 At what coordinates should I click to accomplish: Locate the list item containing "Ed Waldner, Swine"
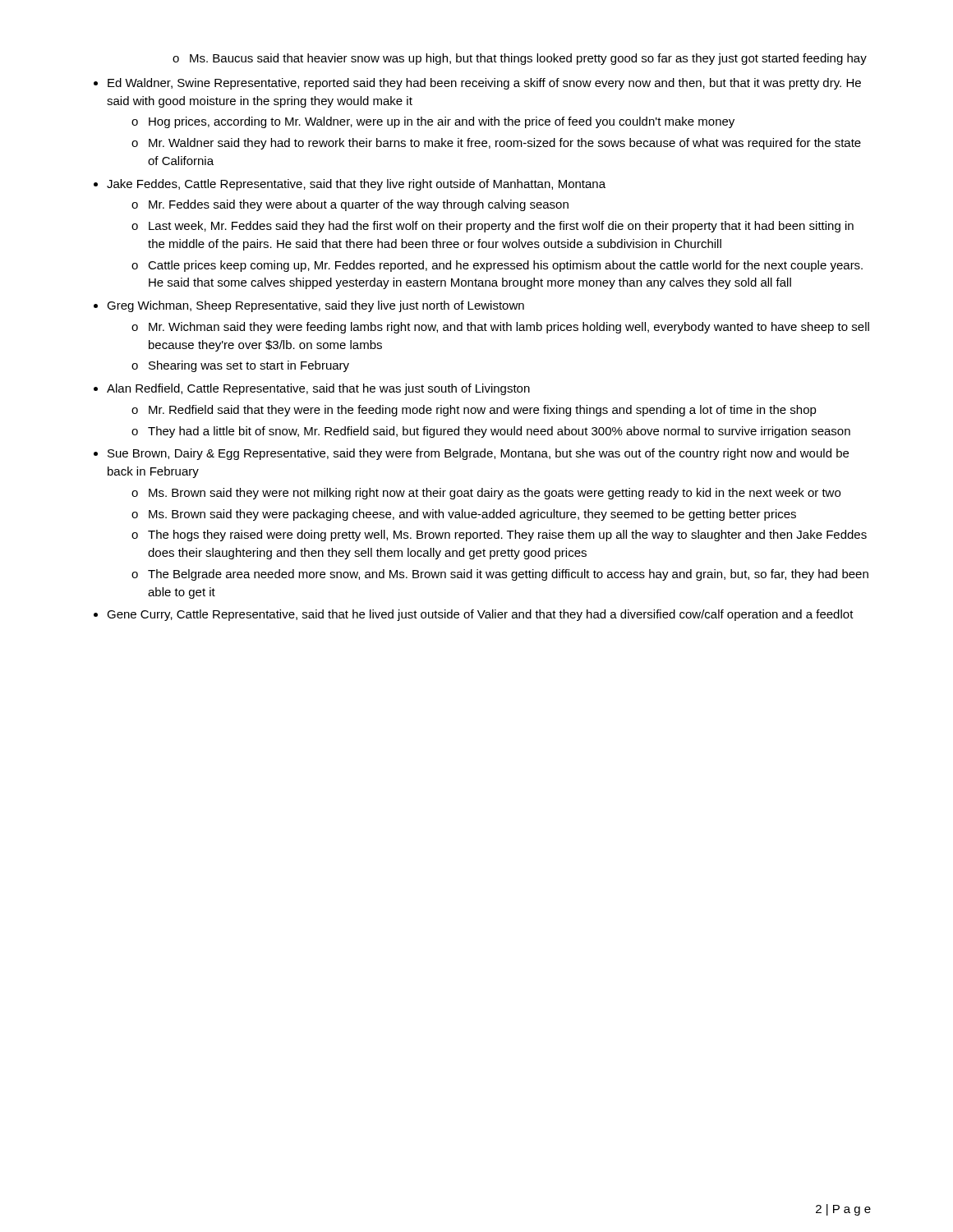tap(489, 123)
